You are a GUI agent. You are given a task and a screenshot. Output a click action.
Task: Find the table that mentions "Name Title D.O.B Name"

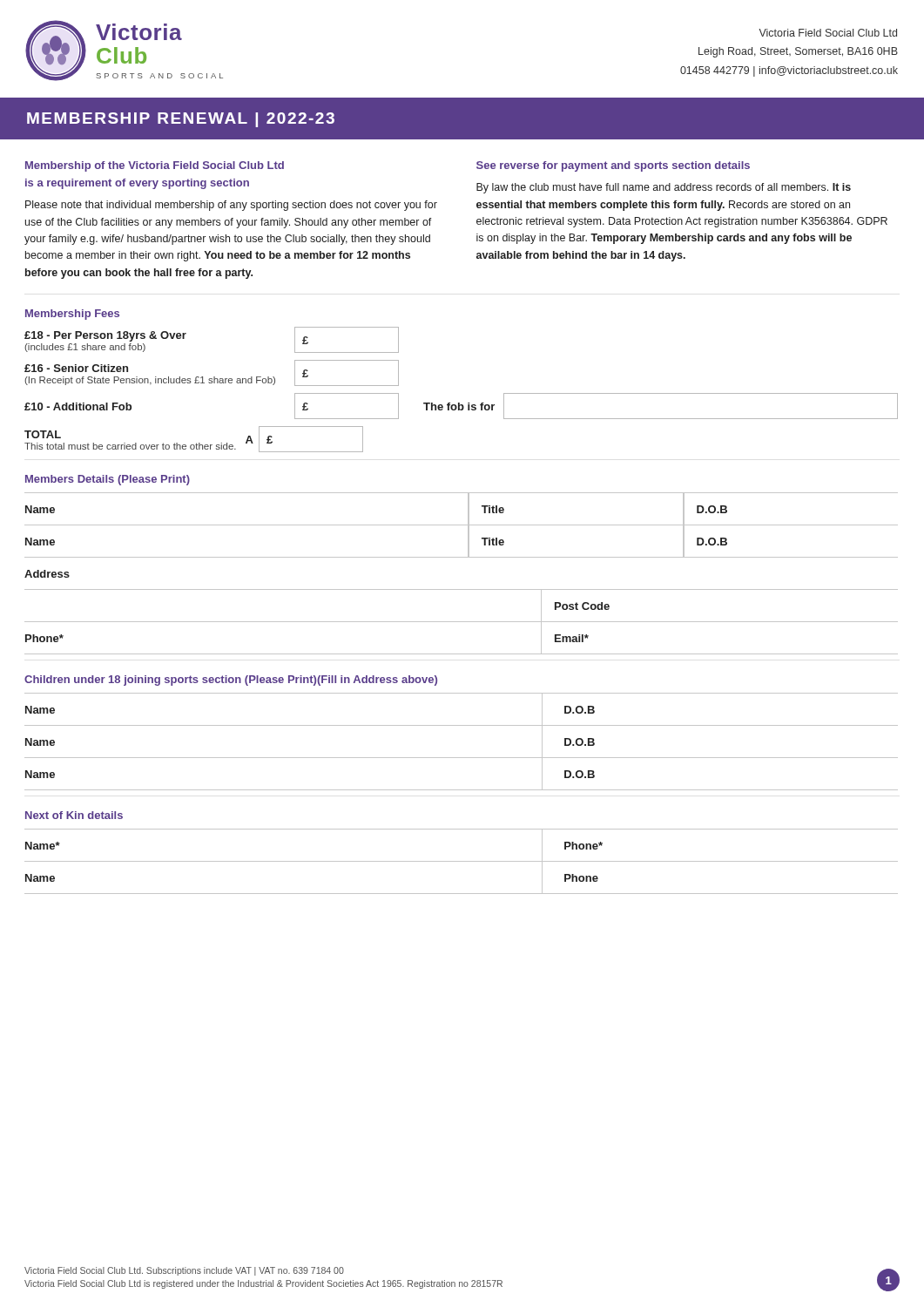pyautogui.click(x=462, y=574)
